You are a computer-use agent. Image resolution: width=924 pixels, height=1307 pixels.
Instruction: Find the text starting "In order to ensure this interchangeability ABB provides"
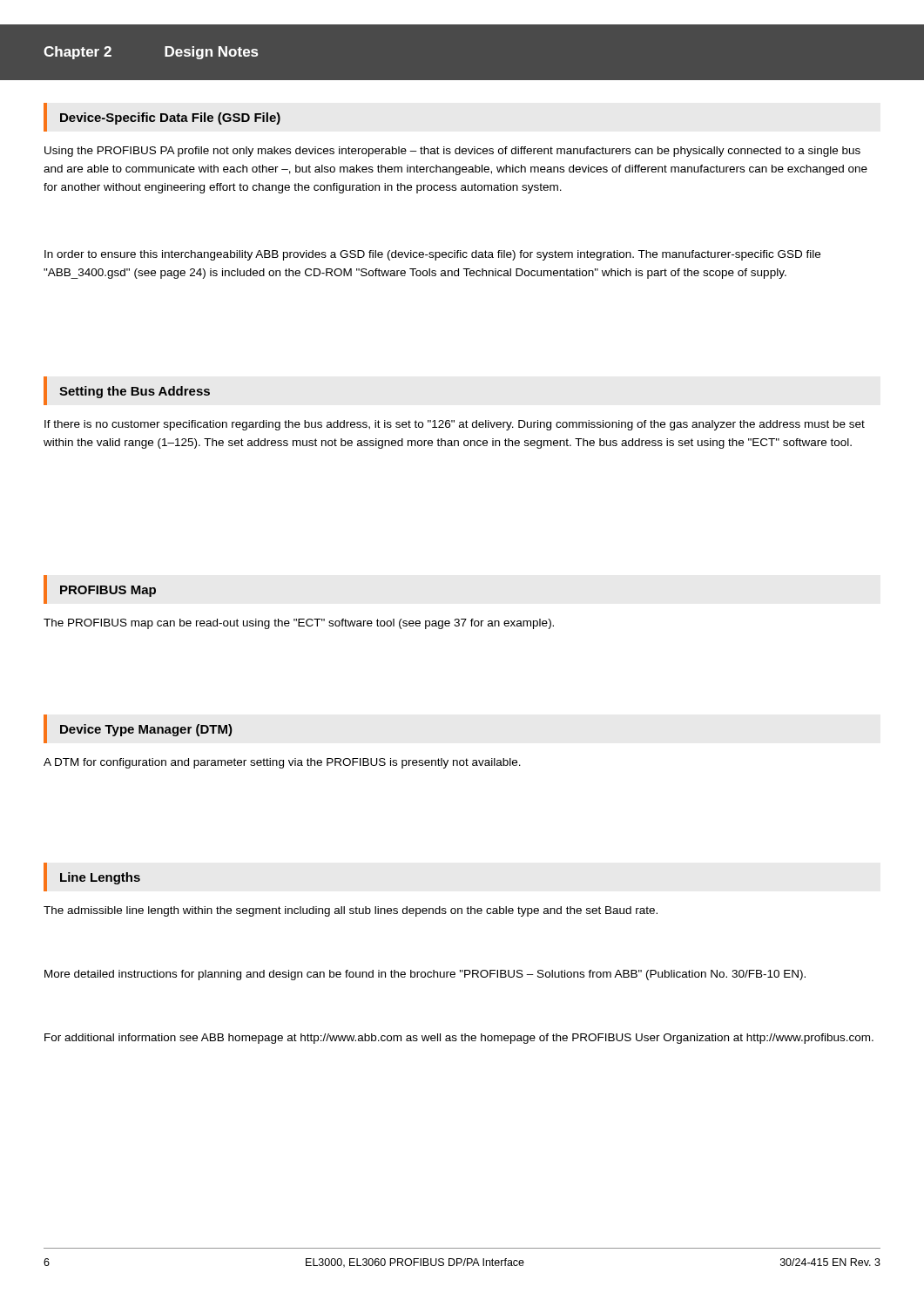(432, 263)
